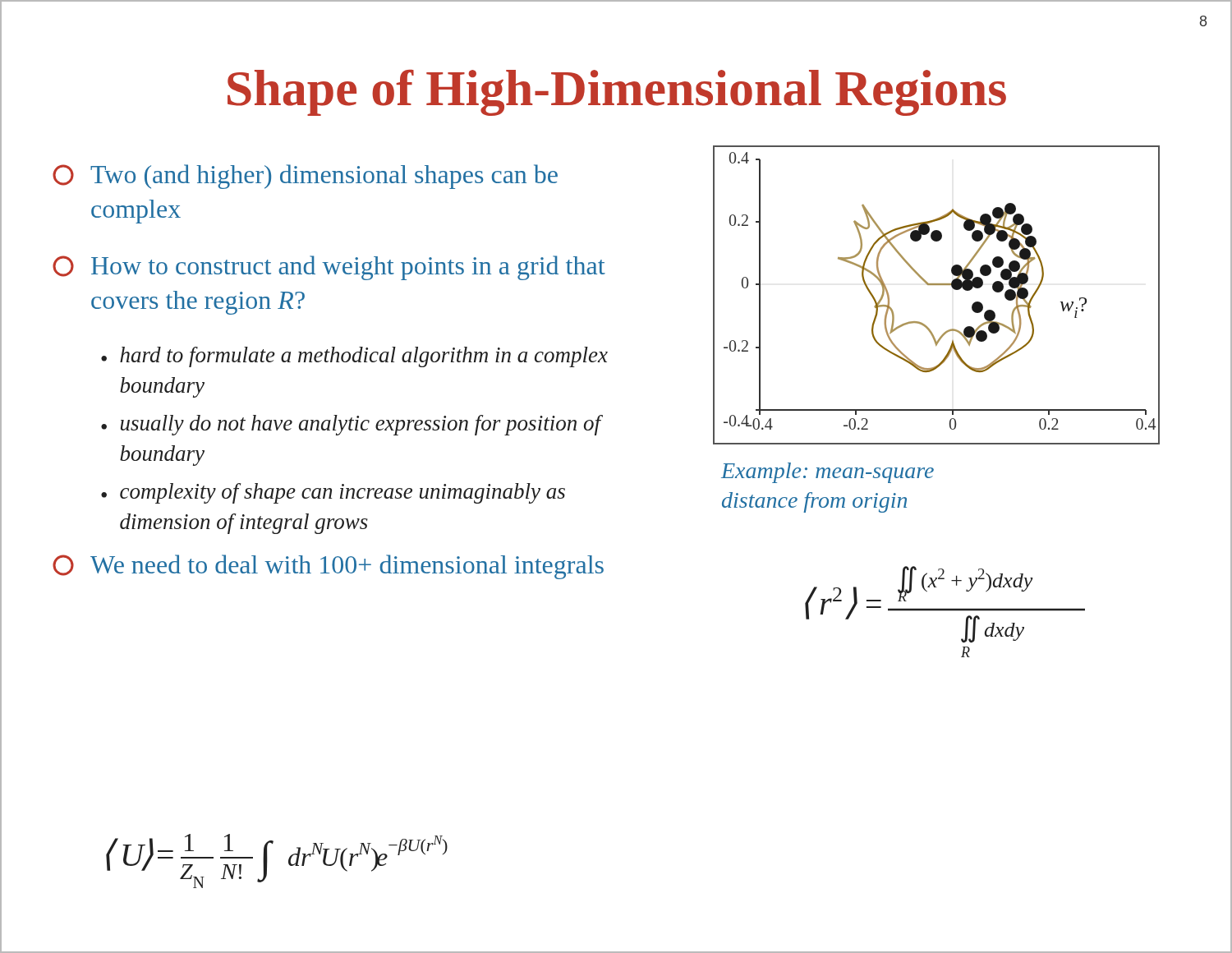Click on the text block starting "• complexity of shape can"
Screen dimensions: 953x1232
(x=363, y=507)
